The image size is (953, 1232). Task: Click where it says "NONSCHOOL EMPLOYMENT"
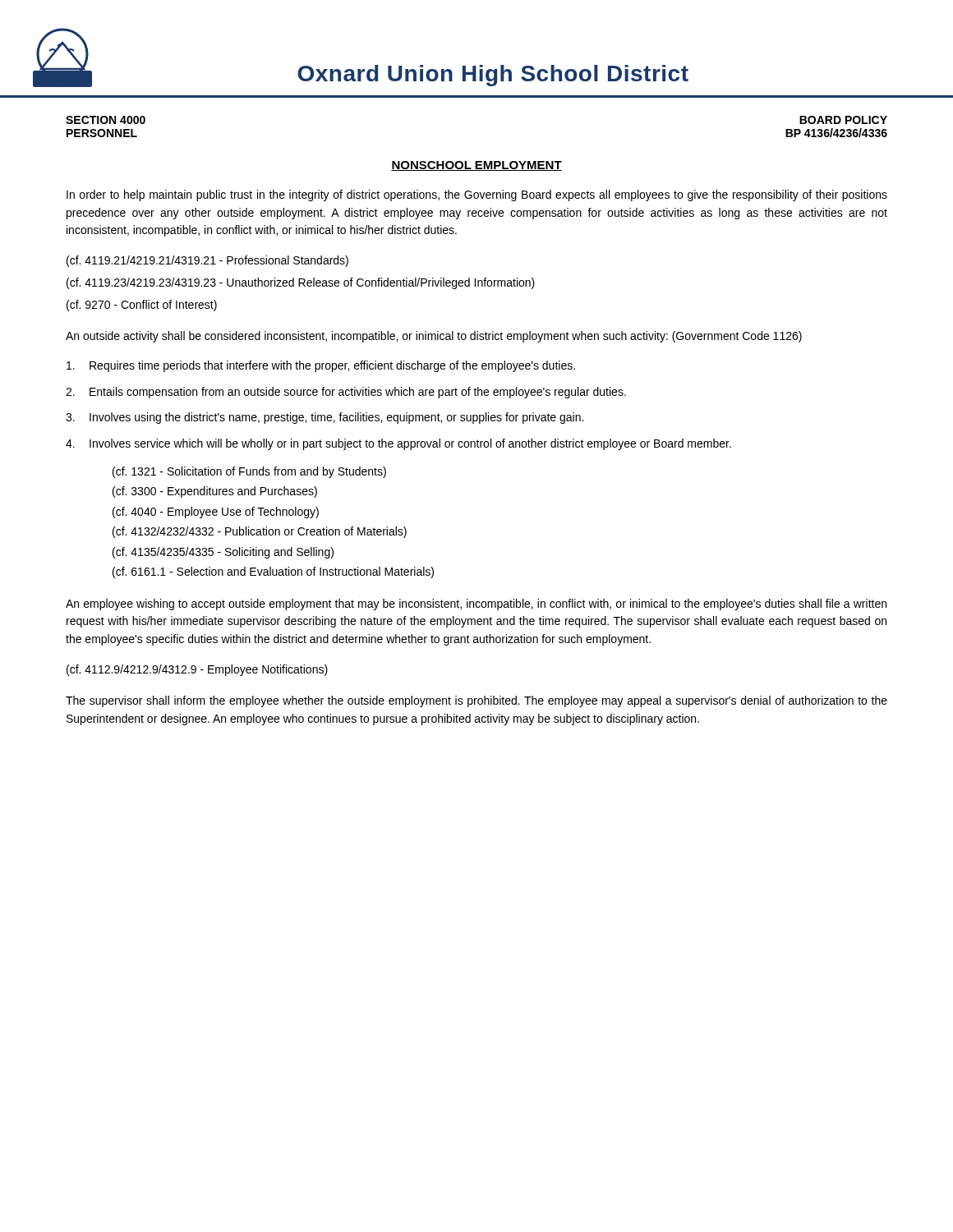coord(476,165)
